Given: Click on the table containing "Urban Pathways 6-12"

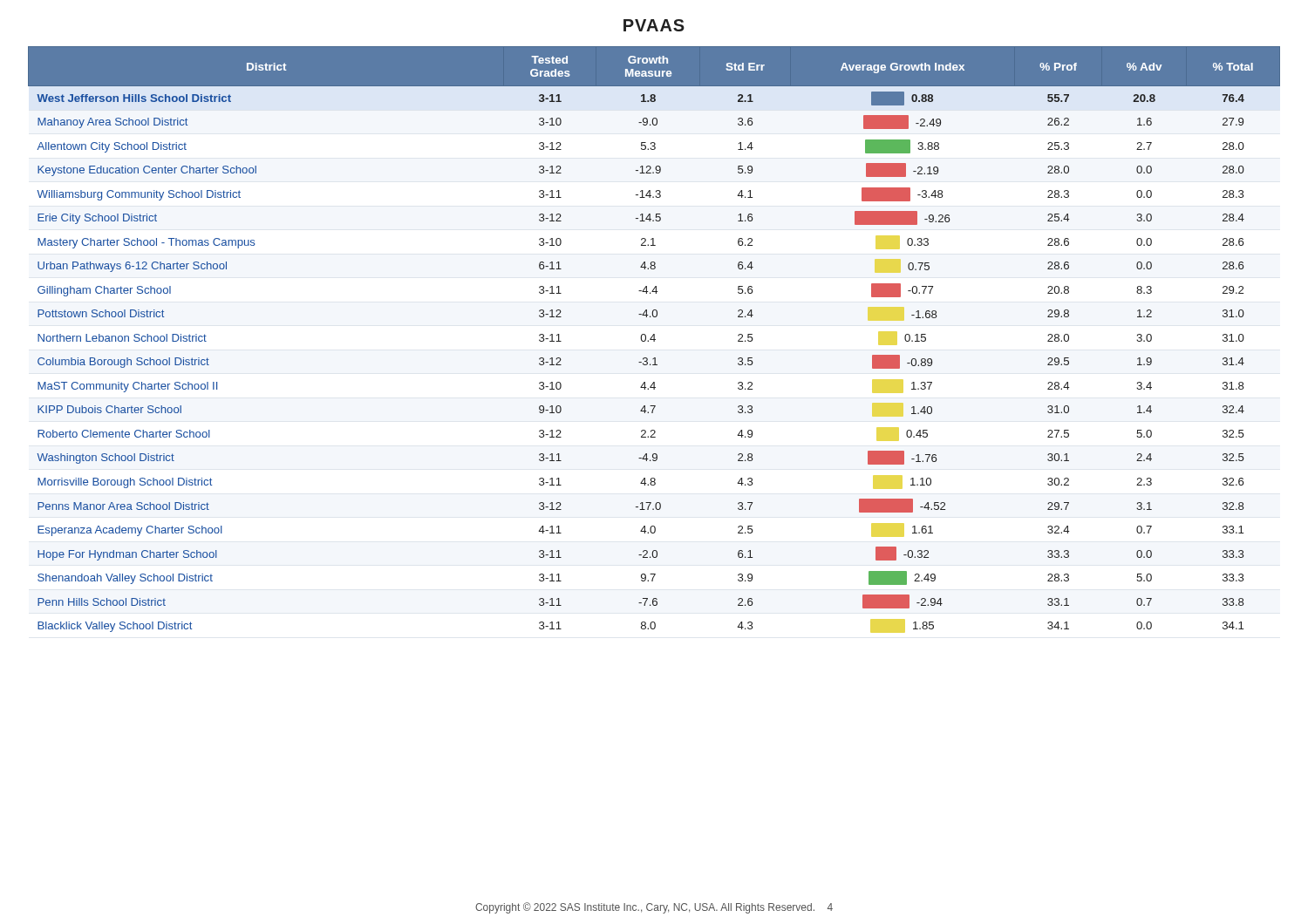Looking at the screenshot, I should tap(654, 342).
